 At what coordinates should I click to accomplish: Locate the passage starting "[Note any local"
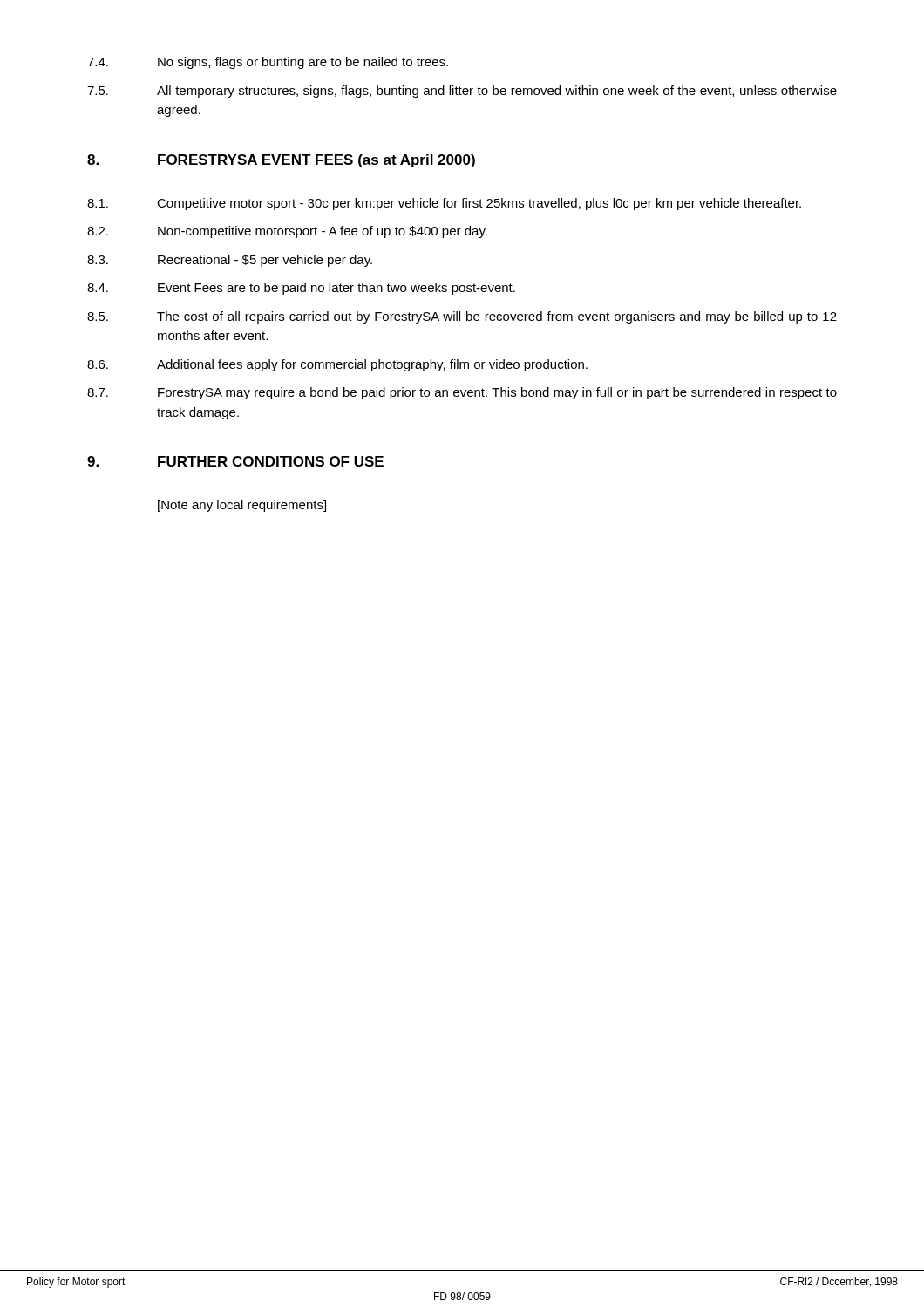[x=242, y=504]
